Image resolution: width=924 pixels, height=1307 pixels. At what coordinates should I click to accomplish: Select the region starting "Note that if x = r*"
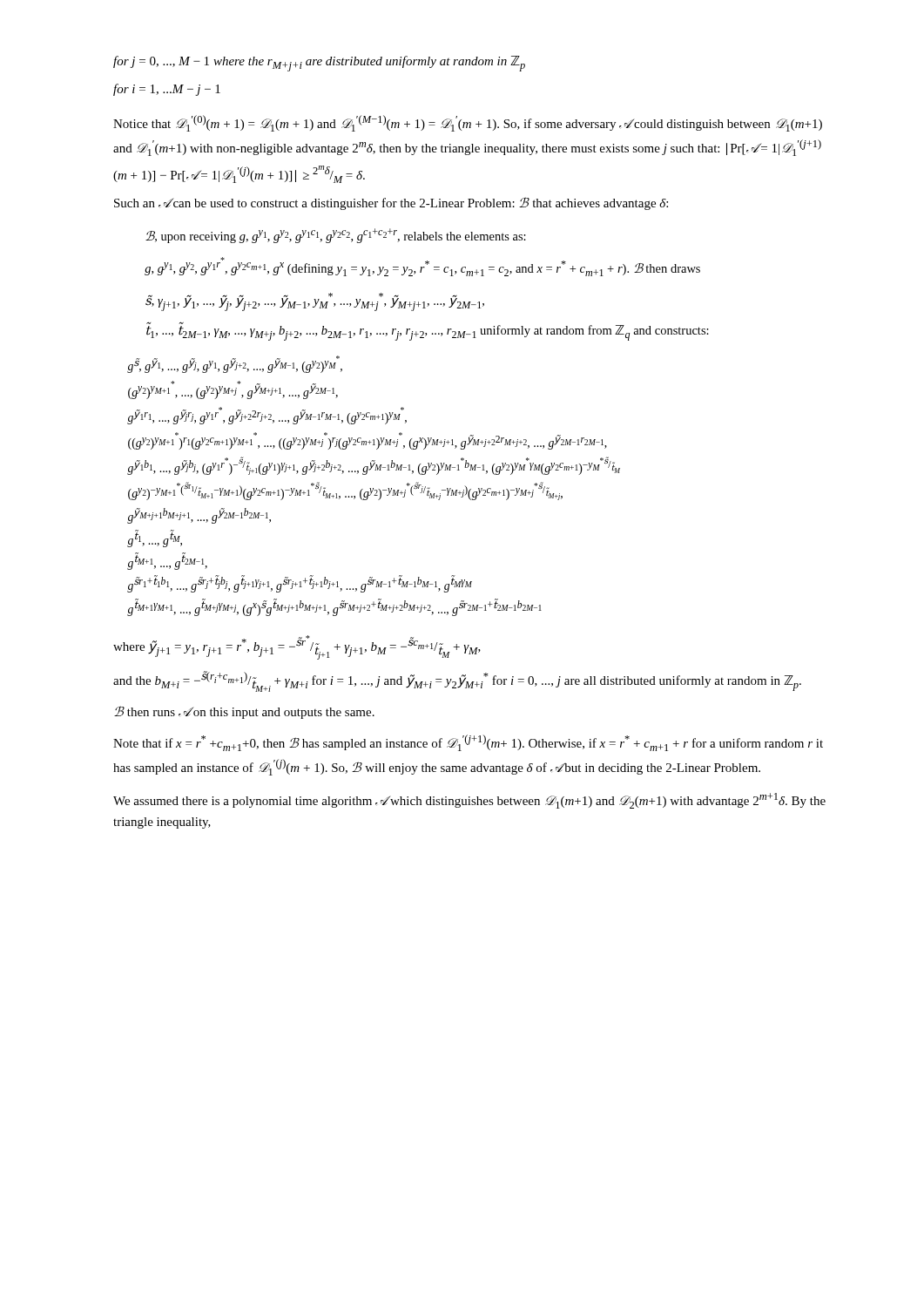471,756
